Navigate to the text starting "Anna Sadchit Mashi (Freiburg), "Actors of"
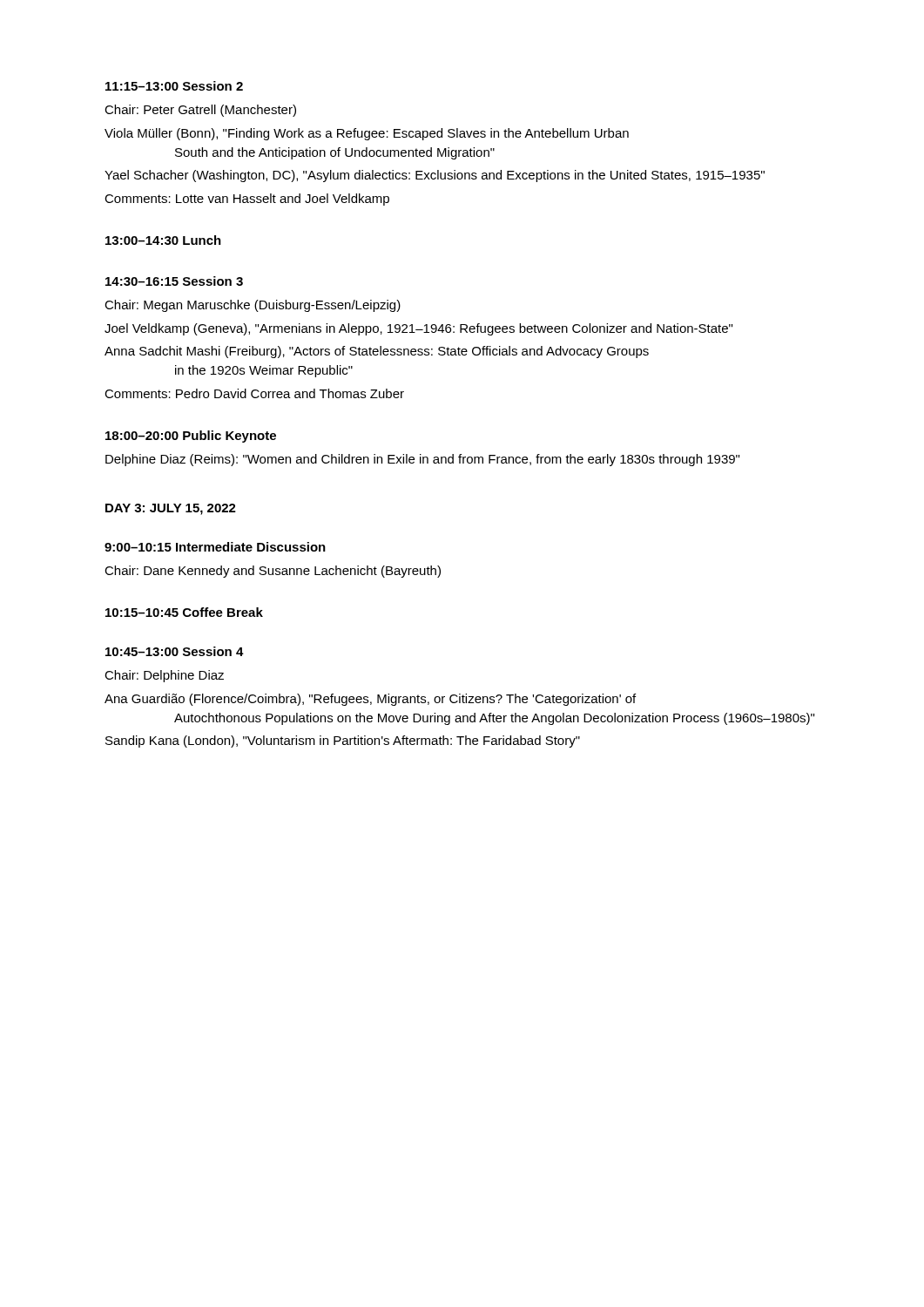The image size is (924, 1307). (377, 362)
